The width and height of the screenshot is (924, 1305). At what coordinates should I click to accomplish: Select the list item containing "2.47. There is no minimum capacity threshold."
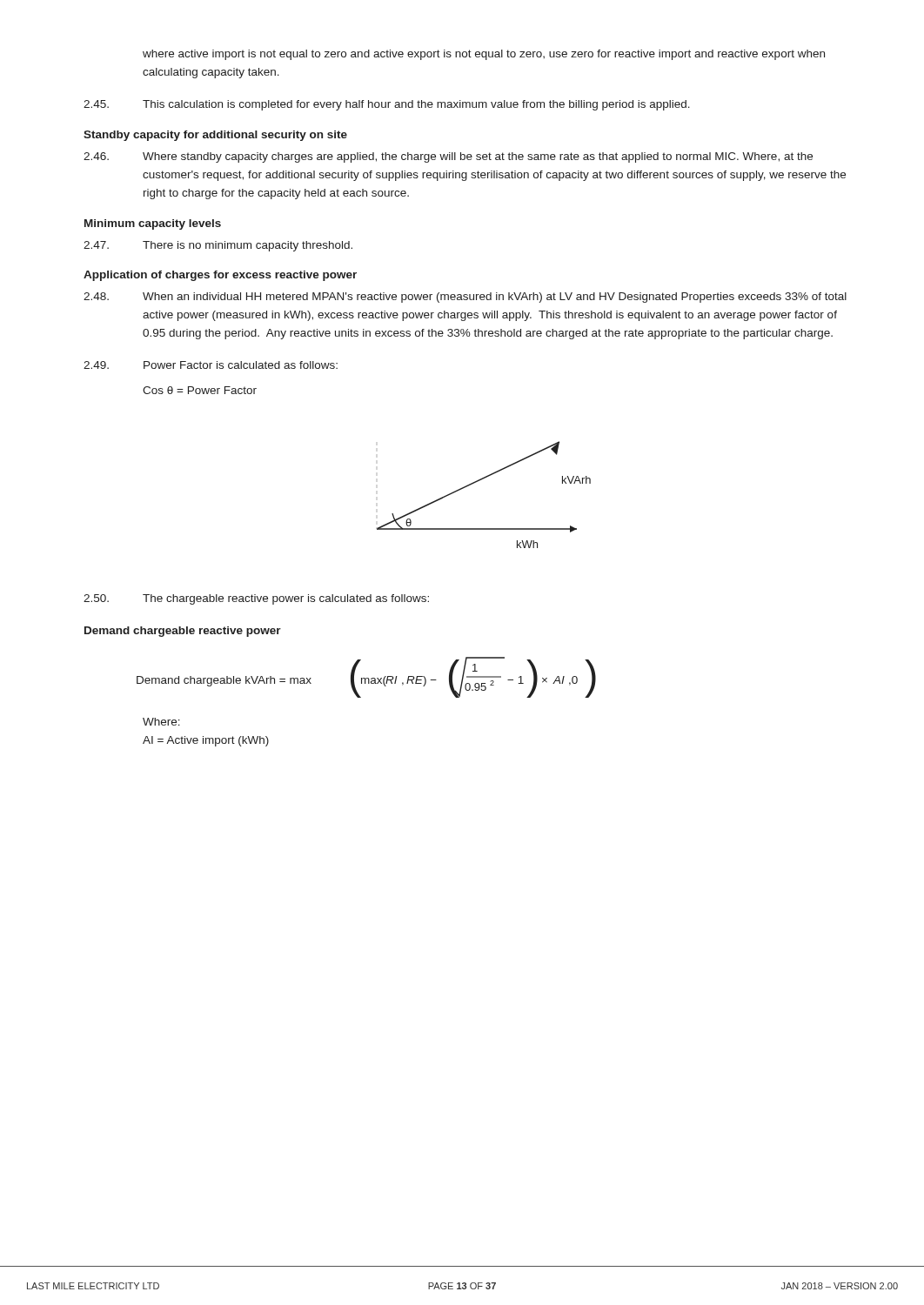pos(218,246)
